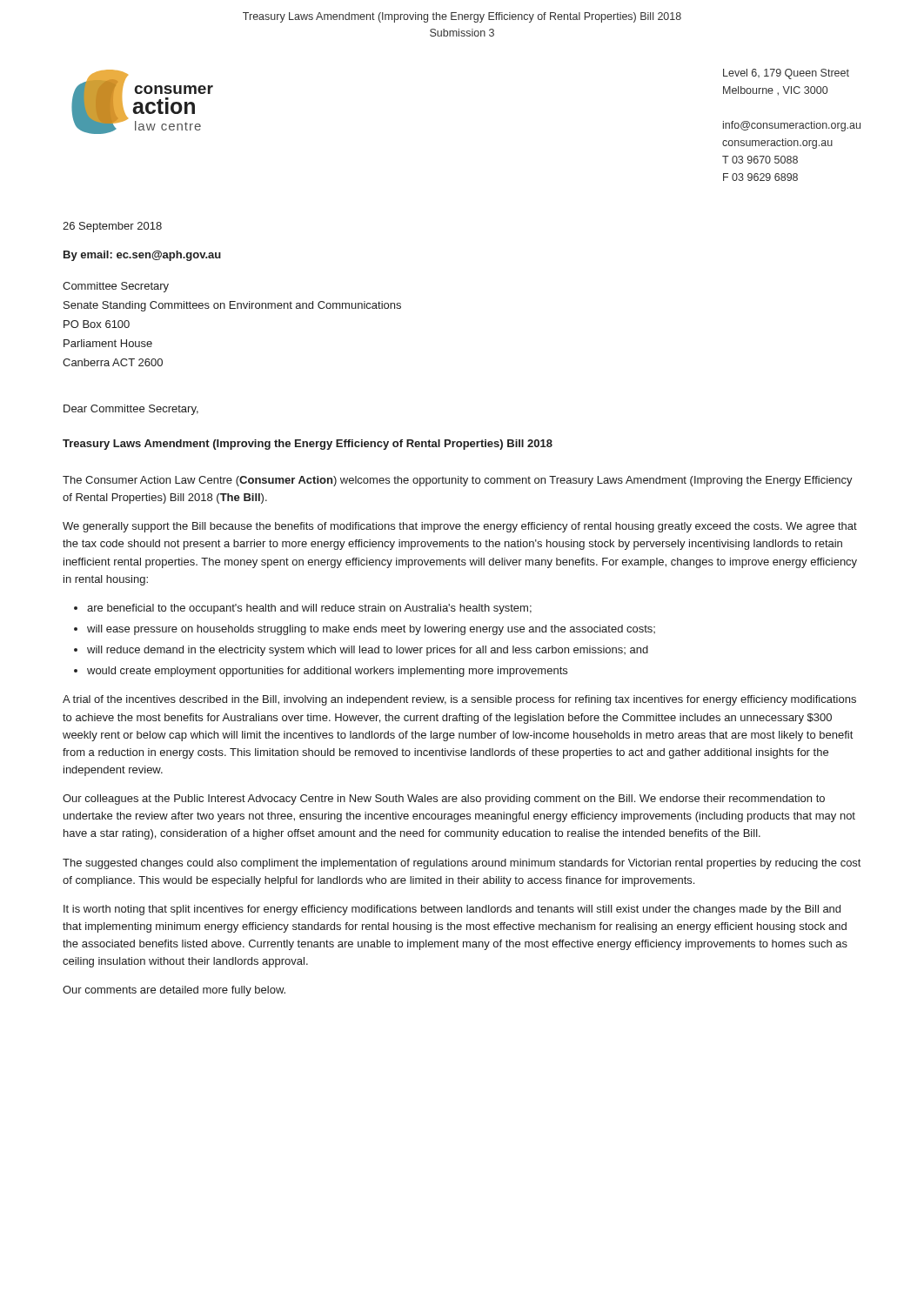Locate the block starting "Level 6, 179 Queen Street Melbourne"

tap(792, 125)
